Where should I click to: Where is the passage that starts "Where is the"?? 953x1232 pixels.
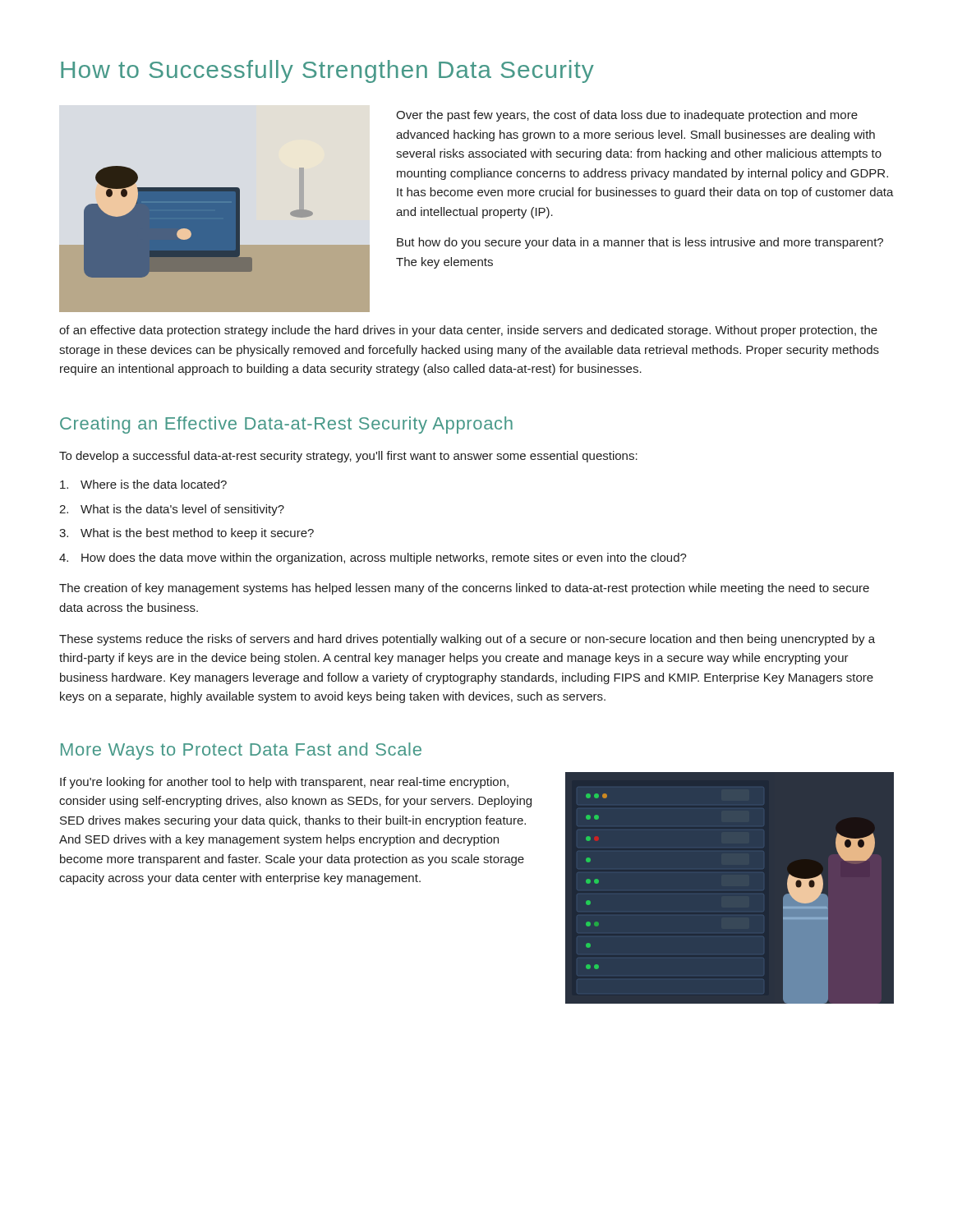[143, 485]
